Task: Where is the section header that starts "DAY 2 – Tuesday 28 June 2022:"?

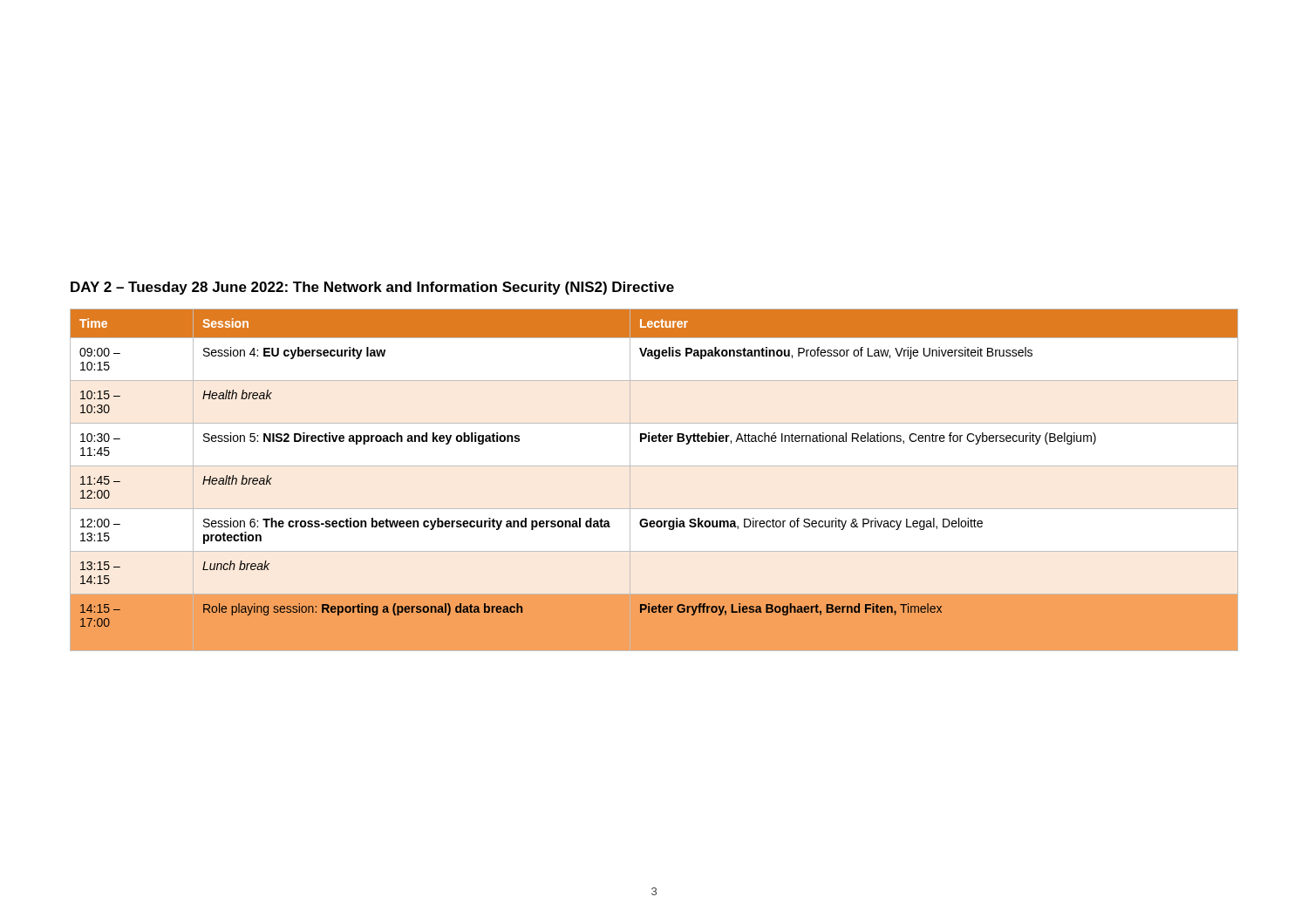Action: point(372,287)
